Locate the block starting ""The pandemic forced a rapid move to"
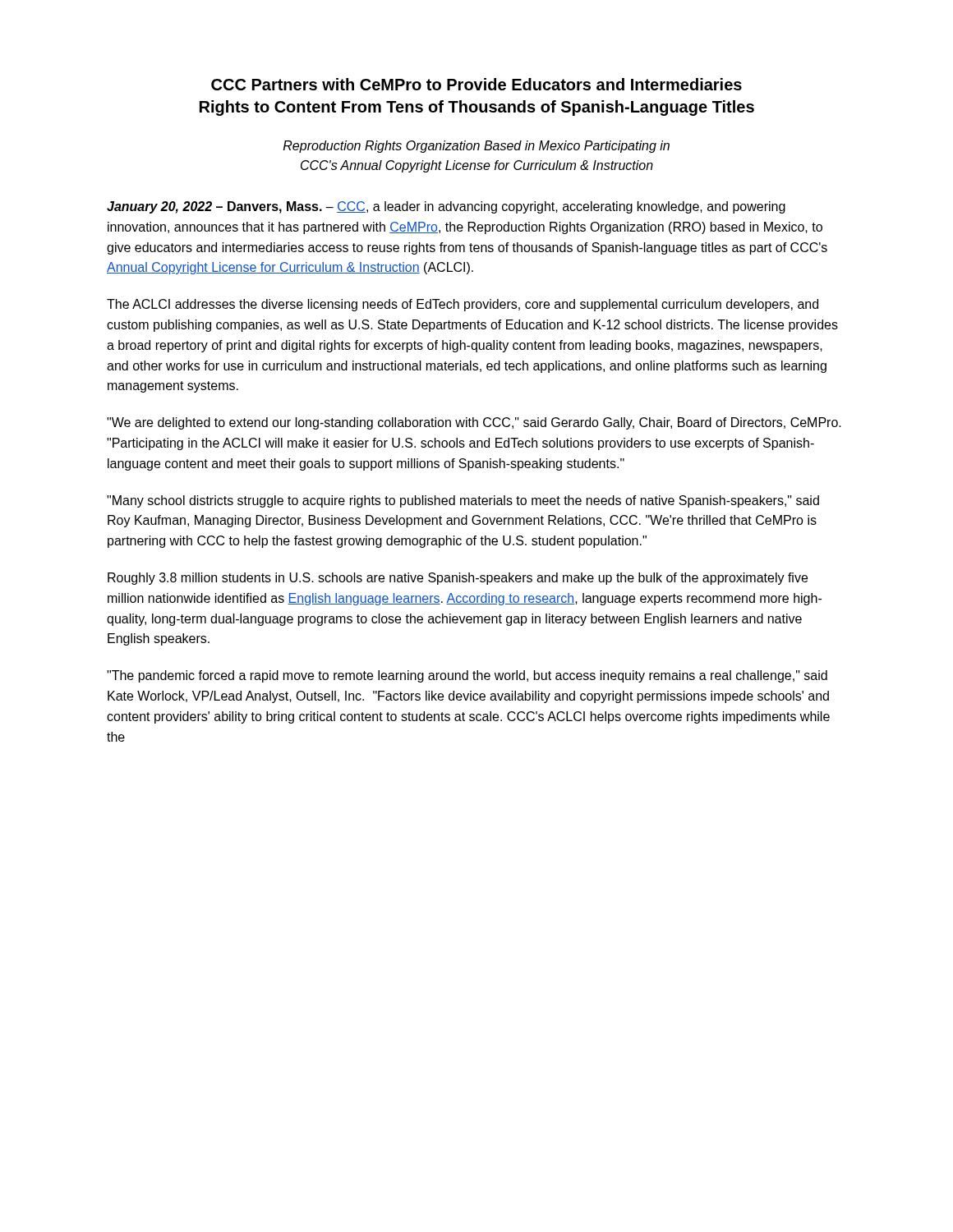953x1232 pixels. tap(468, 706)
